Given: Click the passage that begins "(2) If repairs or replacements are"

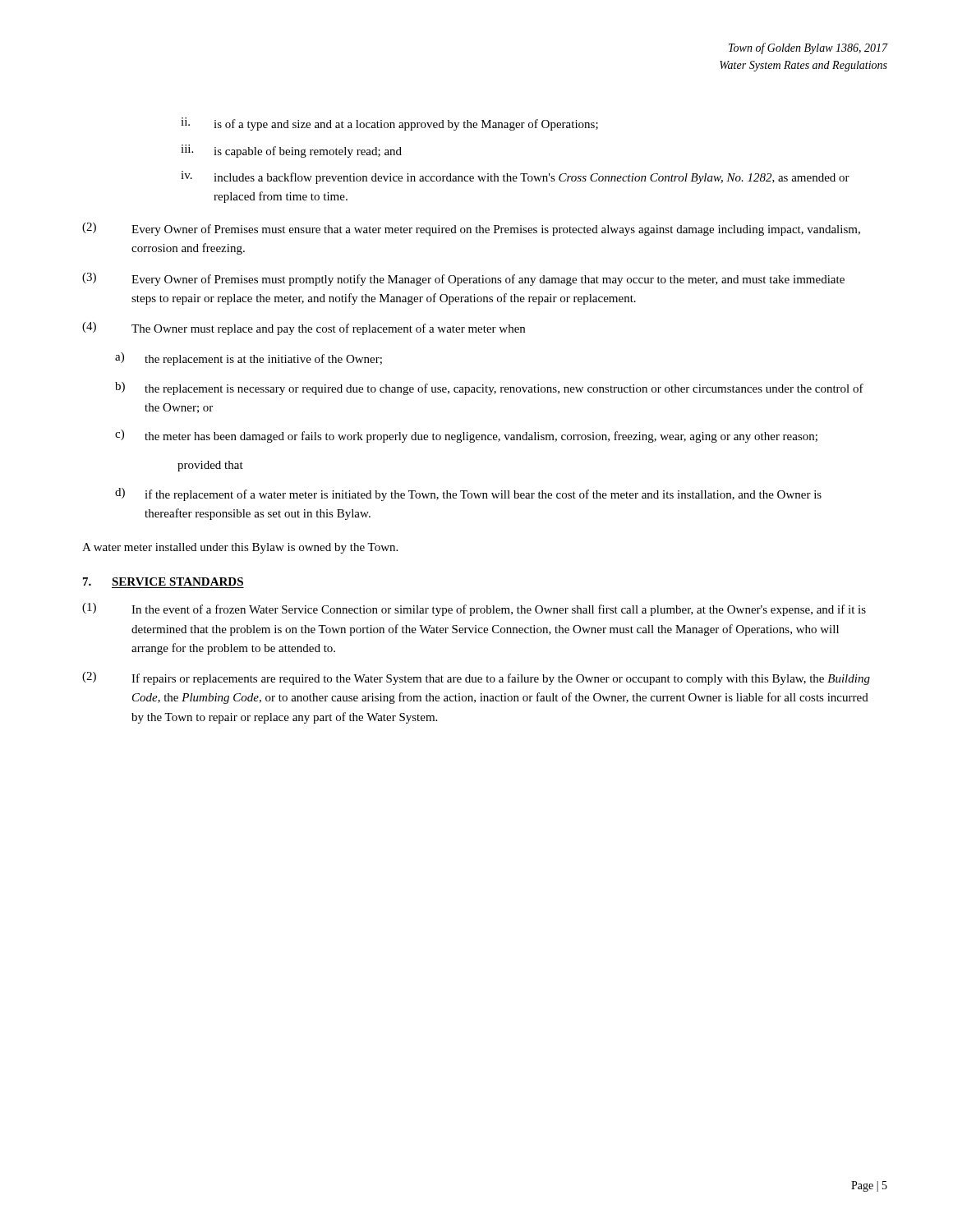Looking at the screenshot, I should pos(476,698).
